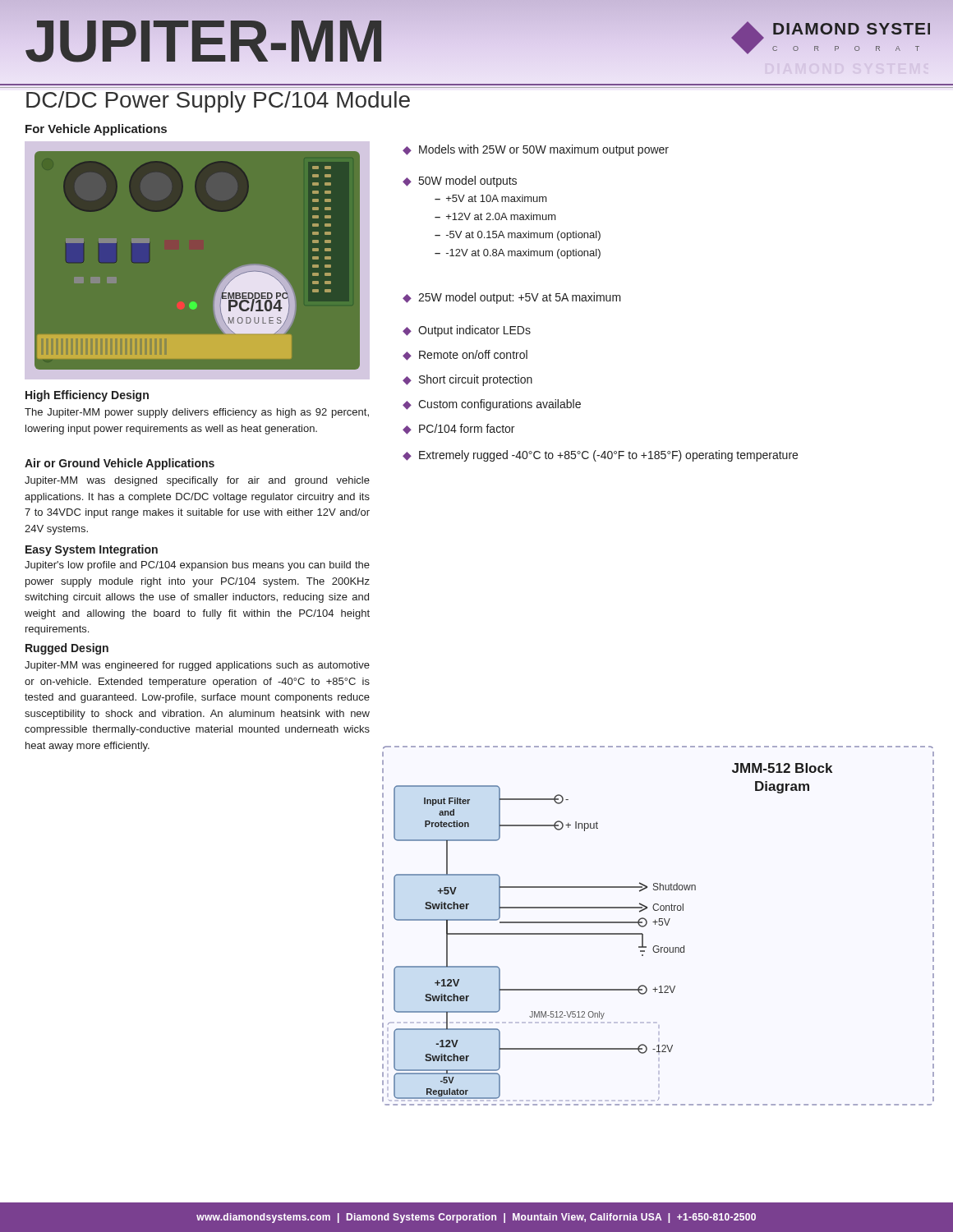The height and width of the screenshot is (1232, 953).
Task: Select the block starting "For Vehicle Applications"
Action: pos(96,129)
